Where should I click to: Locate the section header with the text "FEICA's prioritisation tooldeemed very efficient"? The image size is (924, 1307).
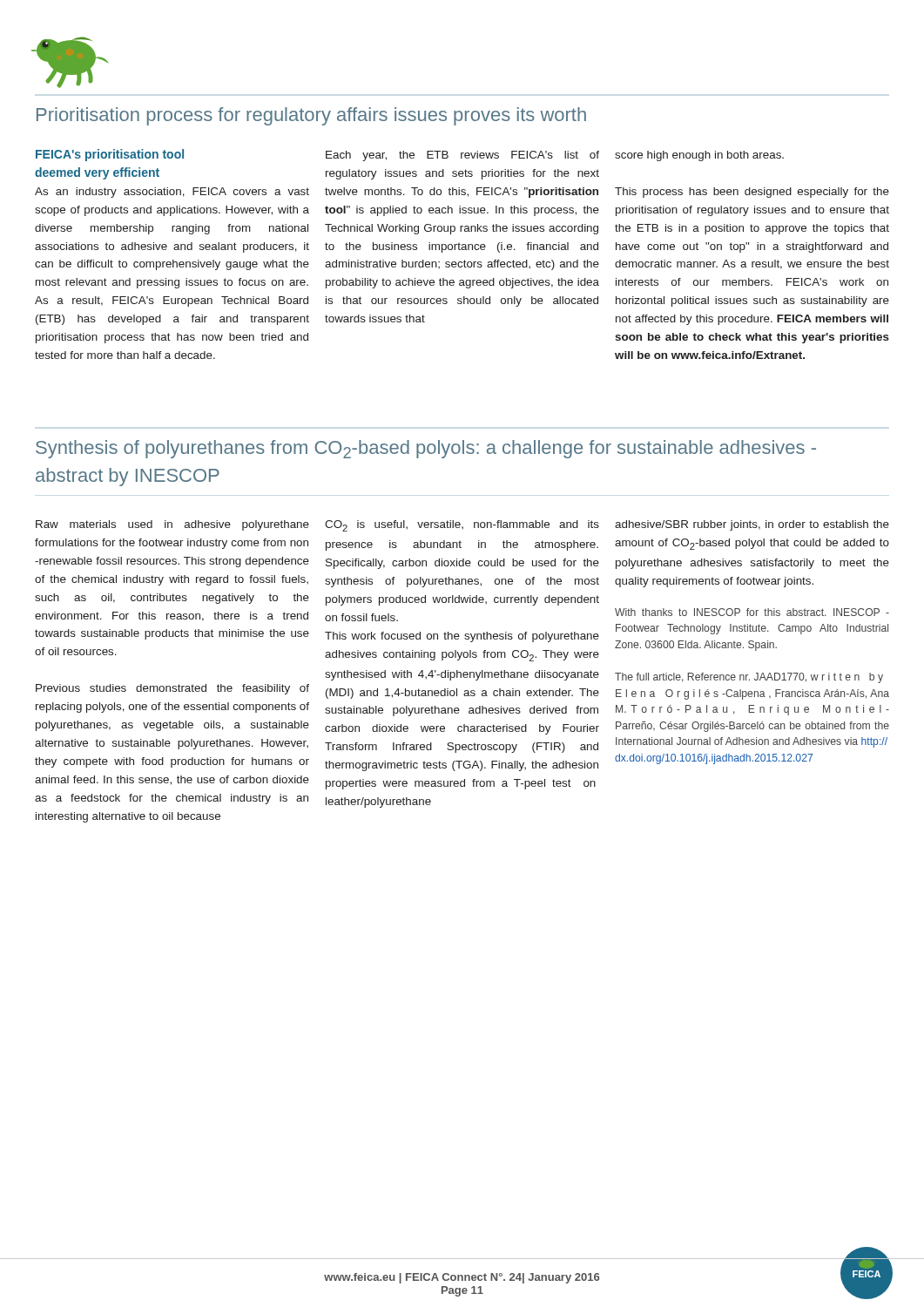[110, 163]
